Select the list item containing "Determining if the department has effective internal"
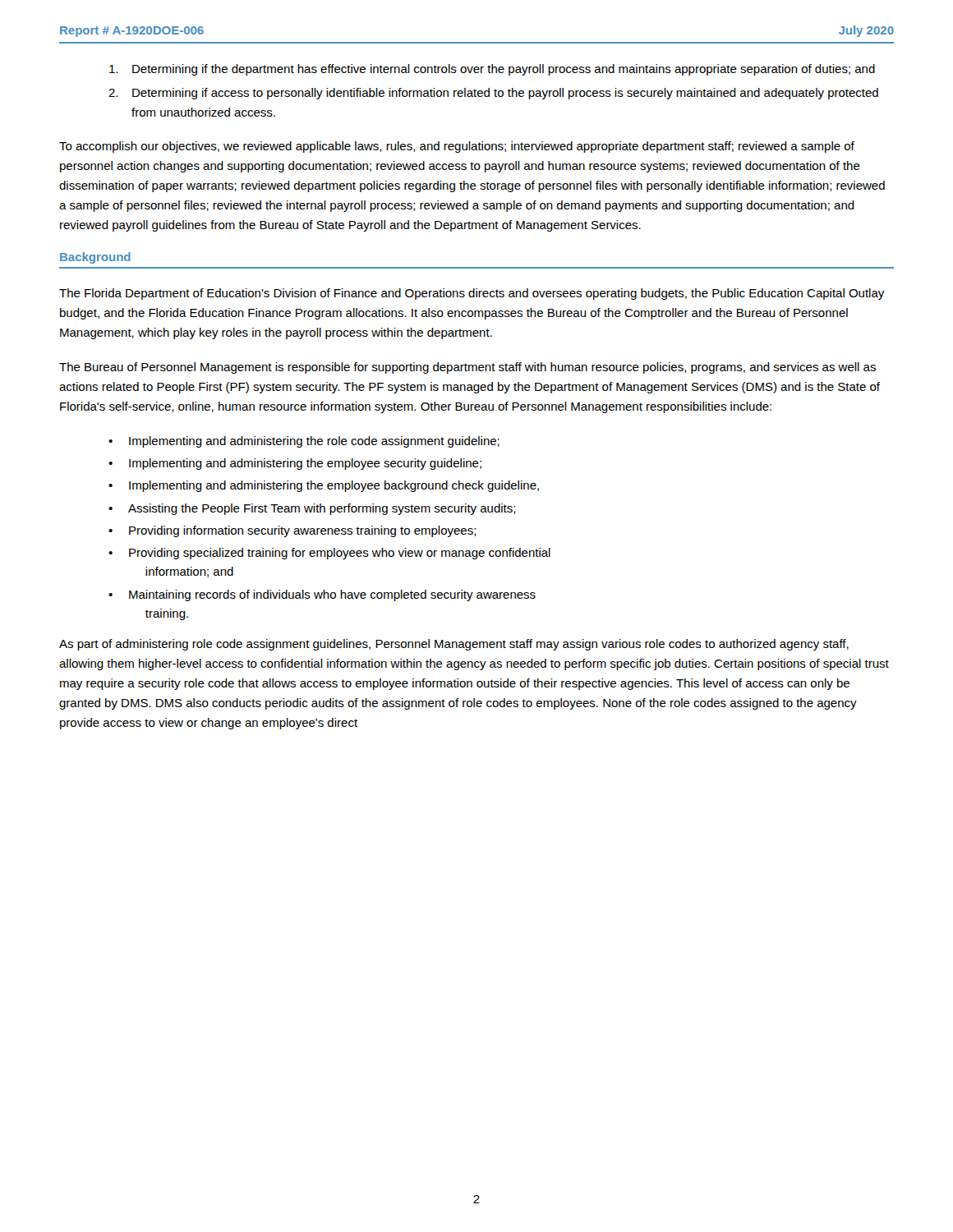Viewport: 953px width, 1232px height. tap(492, 69)
